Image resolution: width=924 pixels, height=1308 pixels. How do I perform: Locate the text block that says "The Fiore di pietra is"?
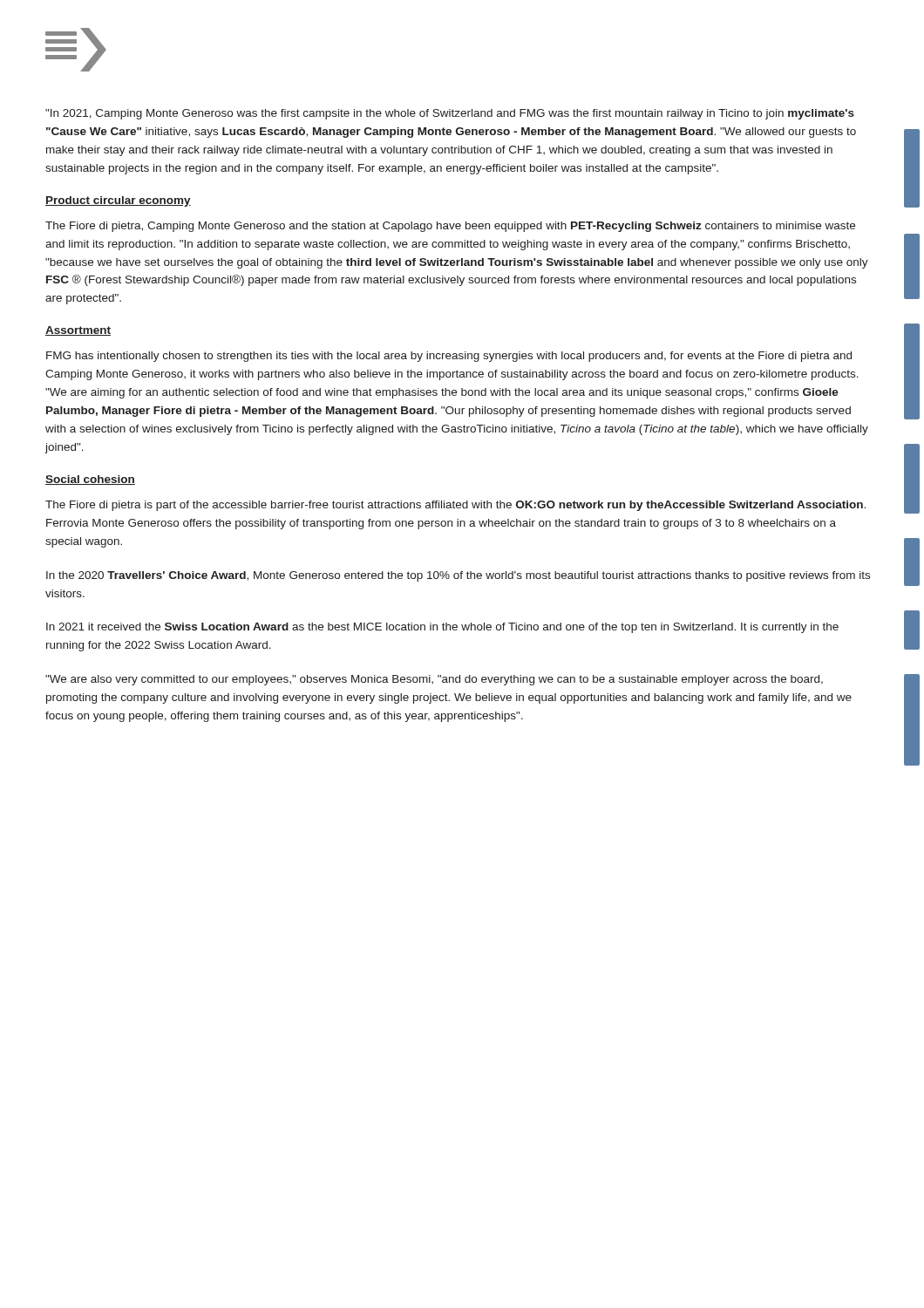click(x=459, y=523)
